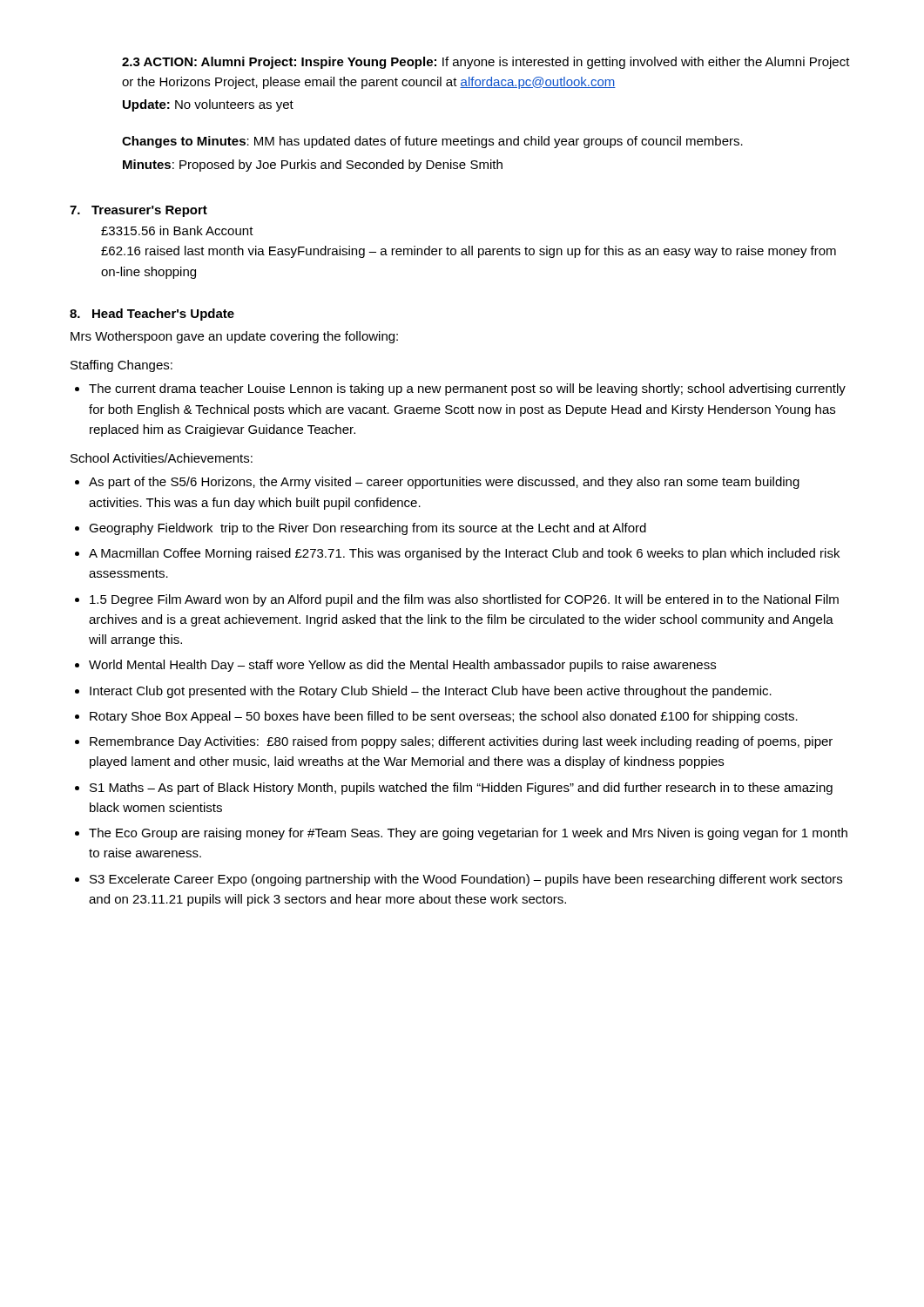Find the passage starting "8. Head Teacher's Update"
Image resolution: width=924 pixels, height=1307 pixels.
(152, 313)
